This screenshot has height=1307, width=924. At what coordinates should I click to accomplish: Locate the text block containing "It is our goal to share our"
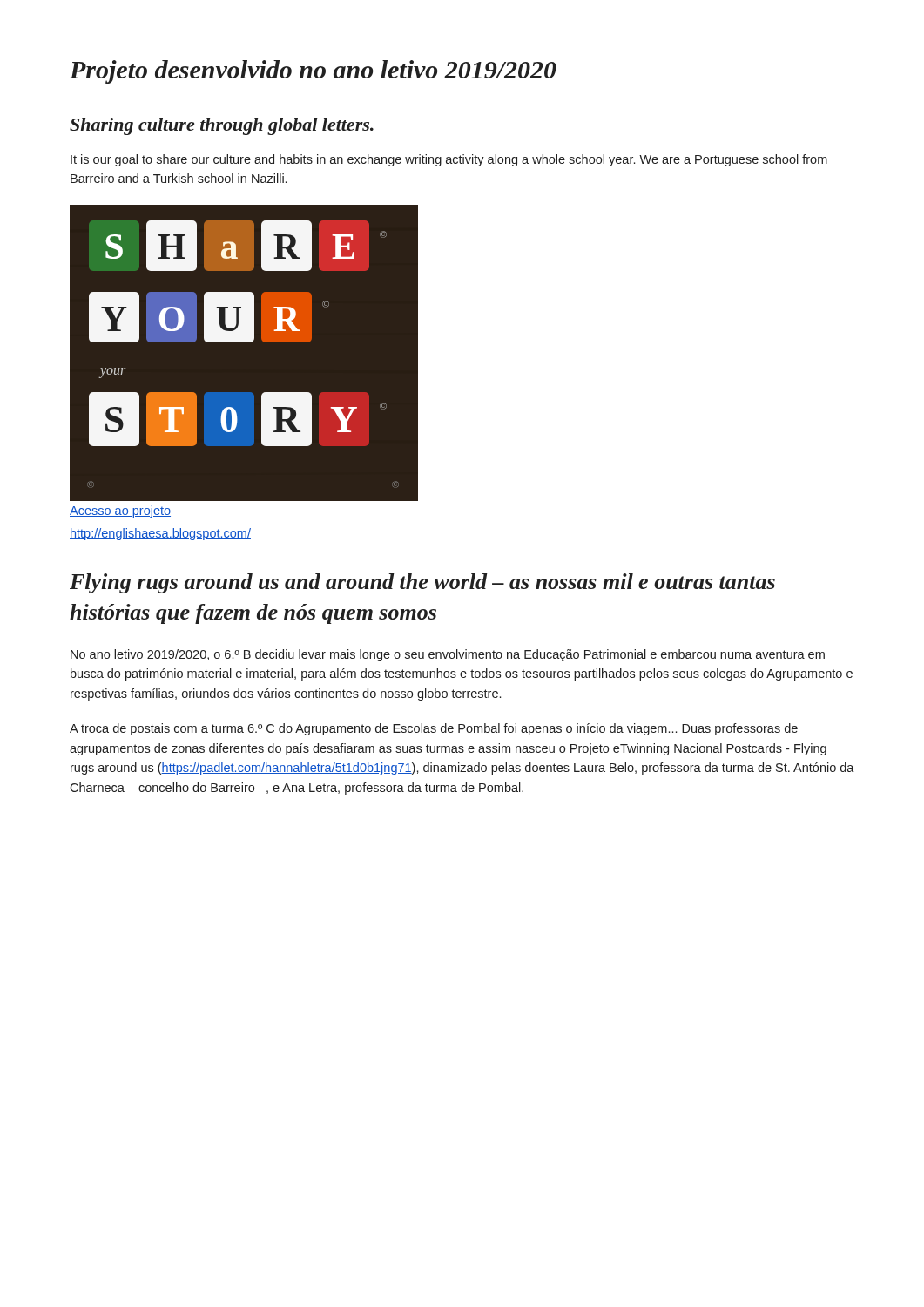462,169
